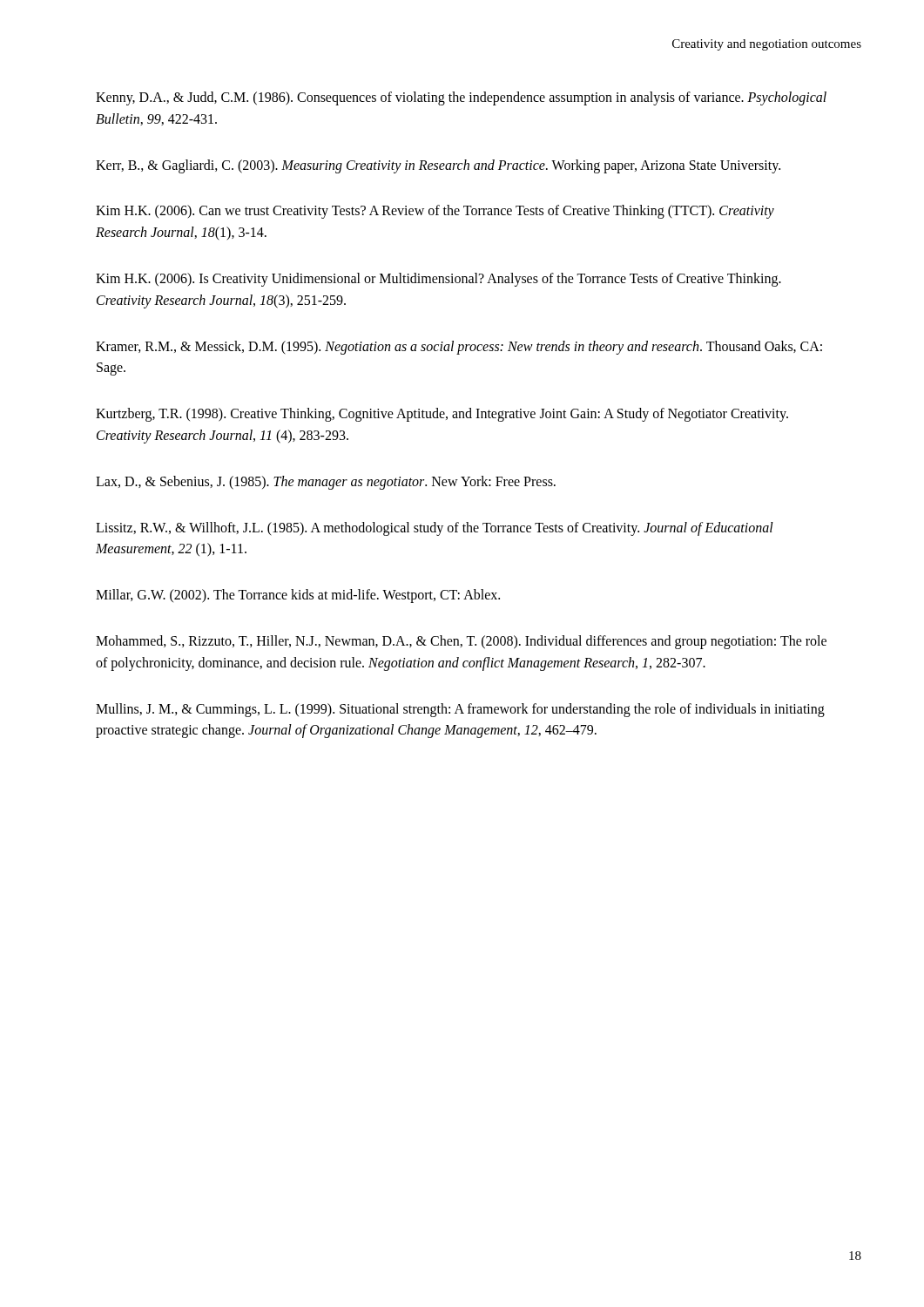Find the block on this page that starts "Kim H.K. (2006). Can we"

click(435, 222)
